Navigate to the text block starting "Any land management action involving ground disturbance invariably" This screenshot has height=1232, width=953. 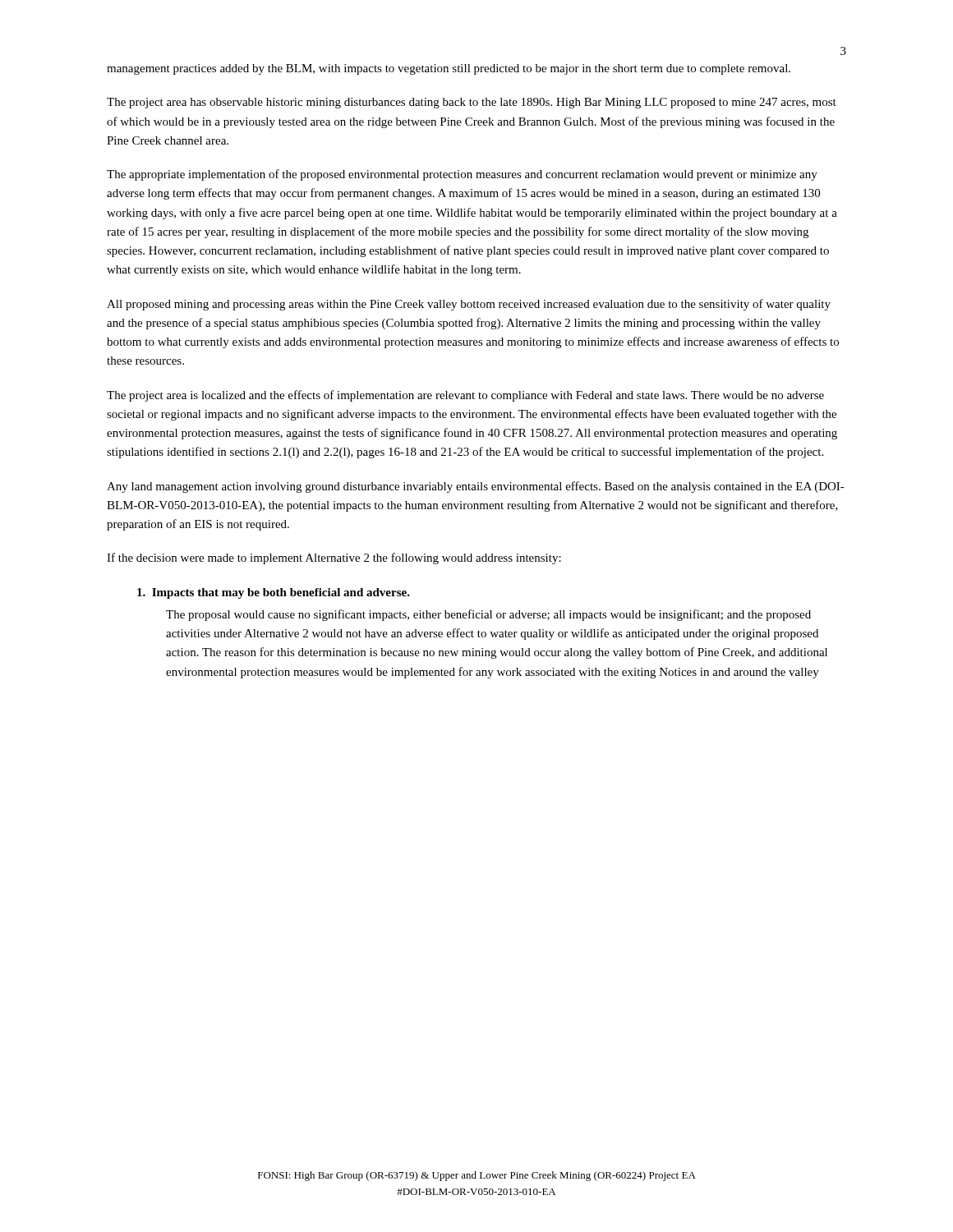point(476,505)
